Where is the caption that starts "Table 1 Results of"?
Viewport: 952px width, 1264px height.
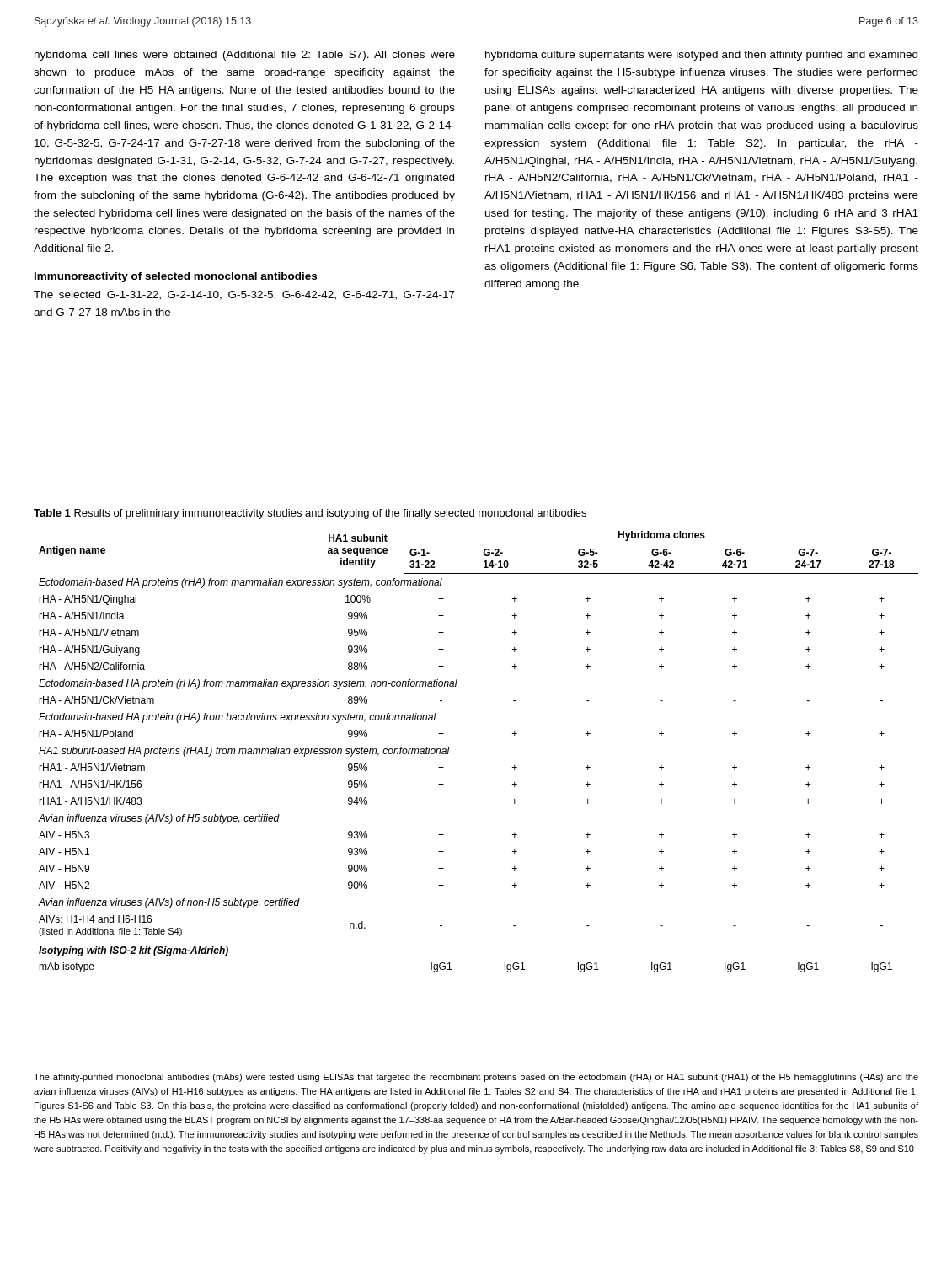pos(310,513)
